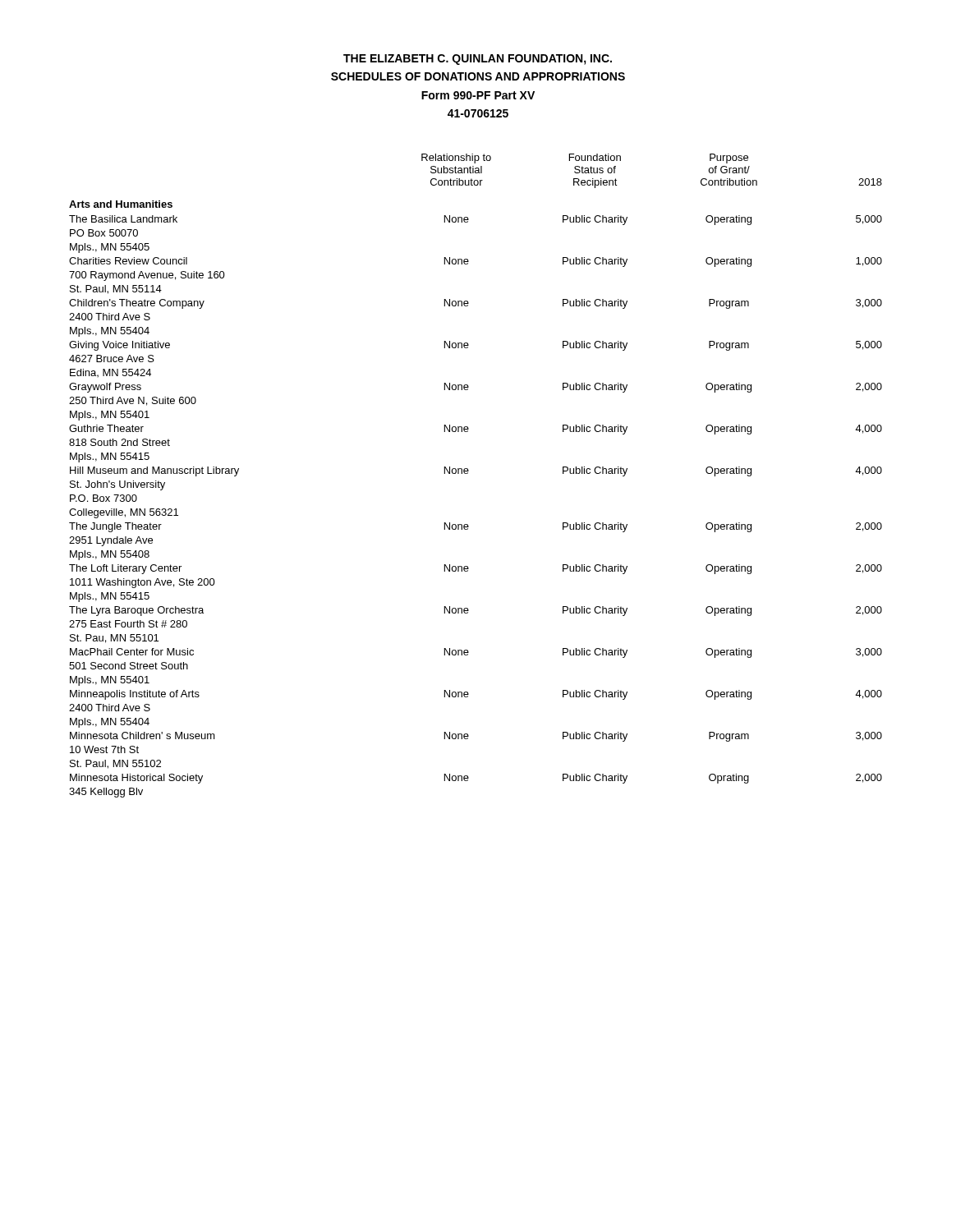
Task: Find the table that mentions "The Loft Literary Center"
Action: (x=478, y=474)
